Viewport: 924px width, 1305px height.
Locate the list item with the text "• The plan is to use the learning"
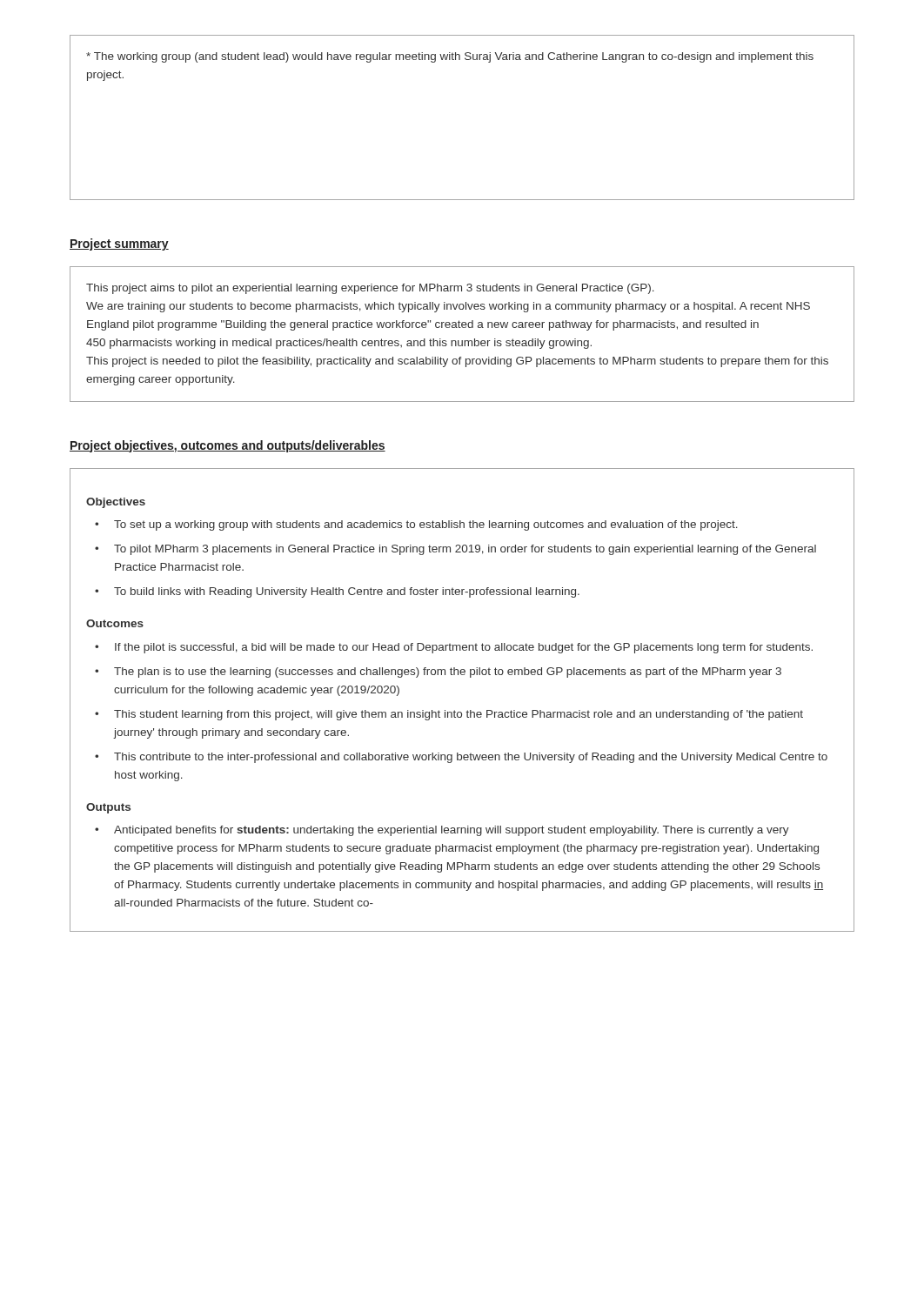[466, 681]
